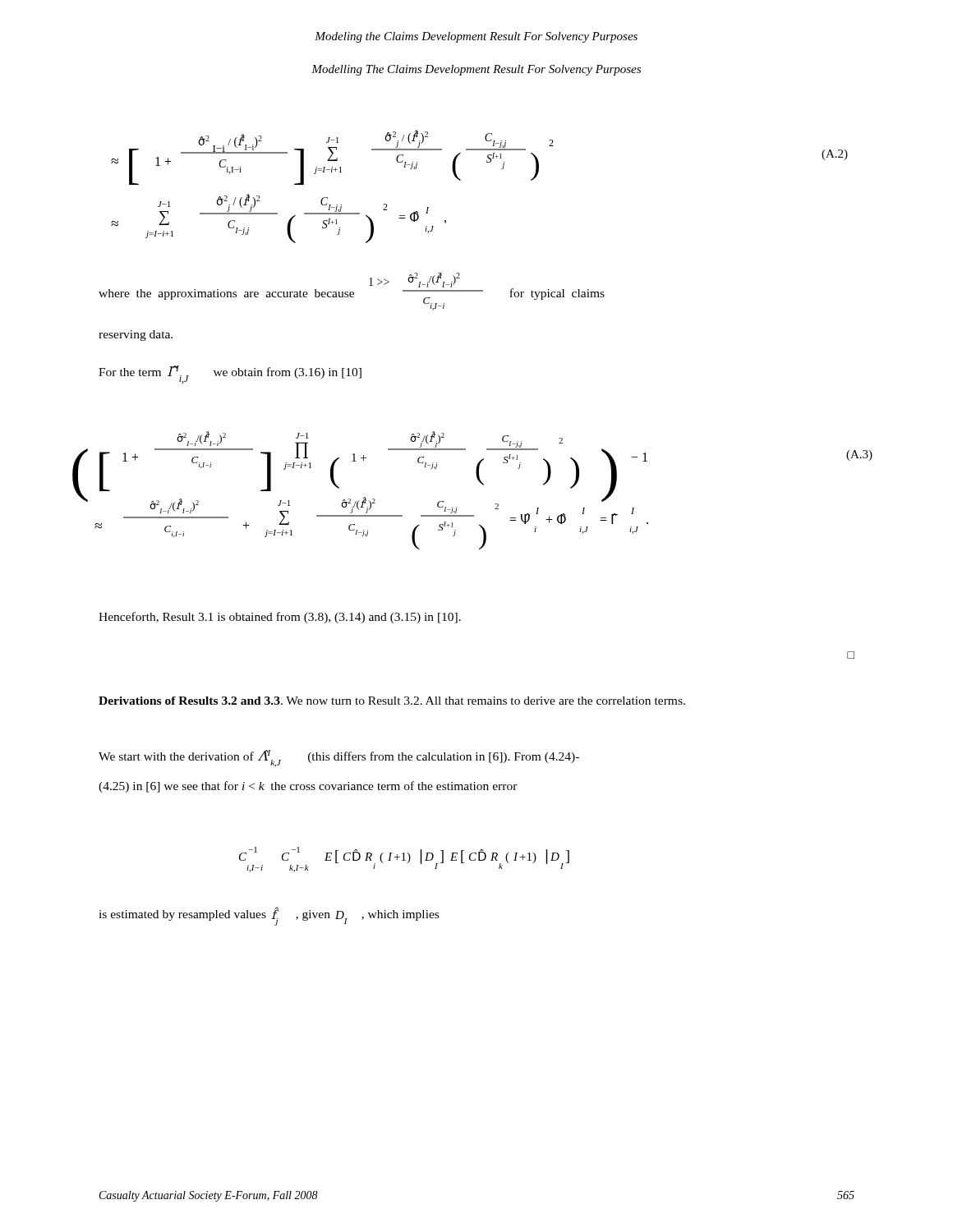
Task: Locate the text starting "( [ 1 + σ̂2I−i/(f̂II−i)2 Ci,I−i ] J−1"
Action: (476, 493)
